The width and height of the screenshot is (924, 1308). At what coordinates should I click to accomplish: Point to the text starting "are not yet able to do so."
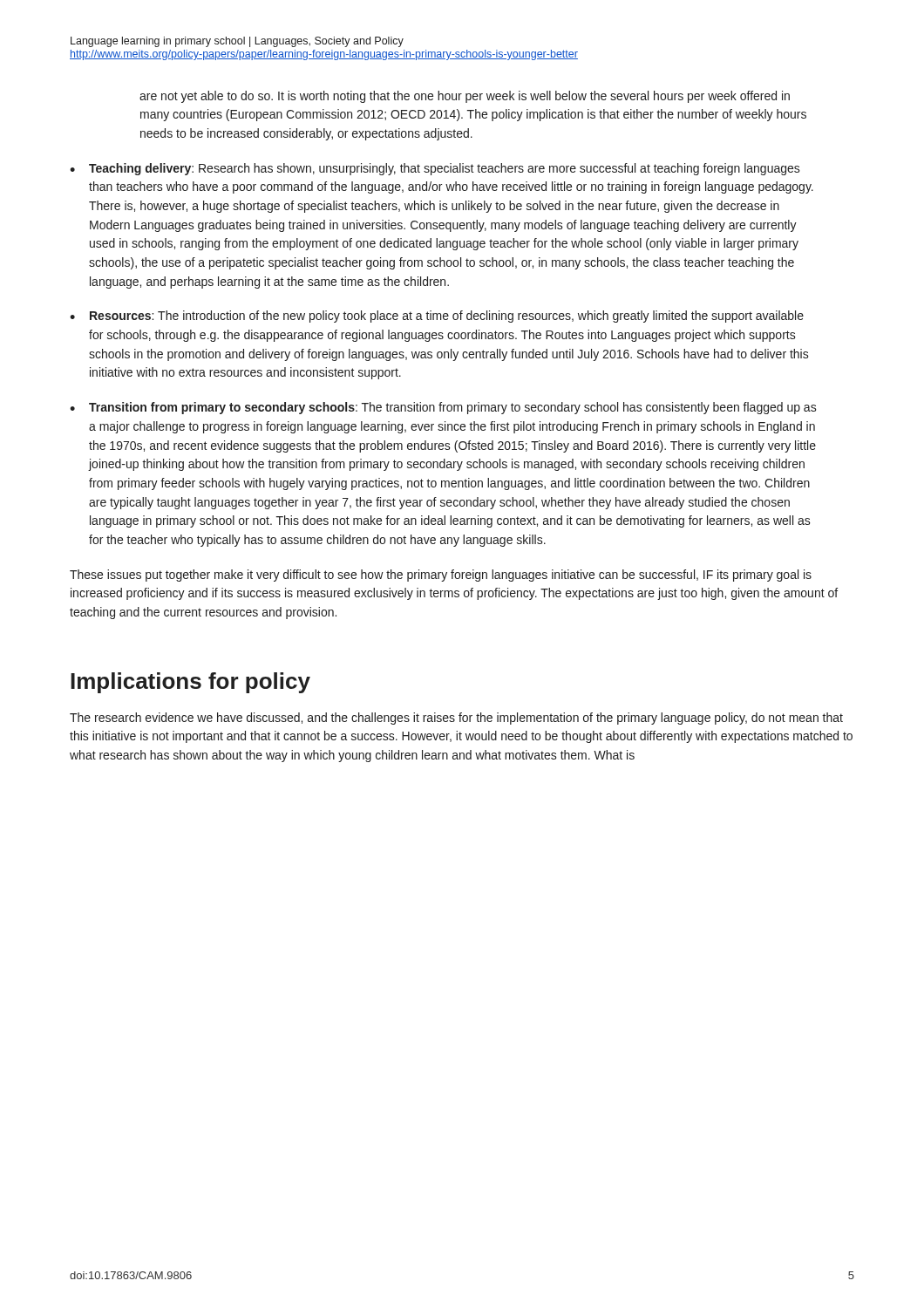[473, 114]
